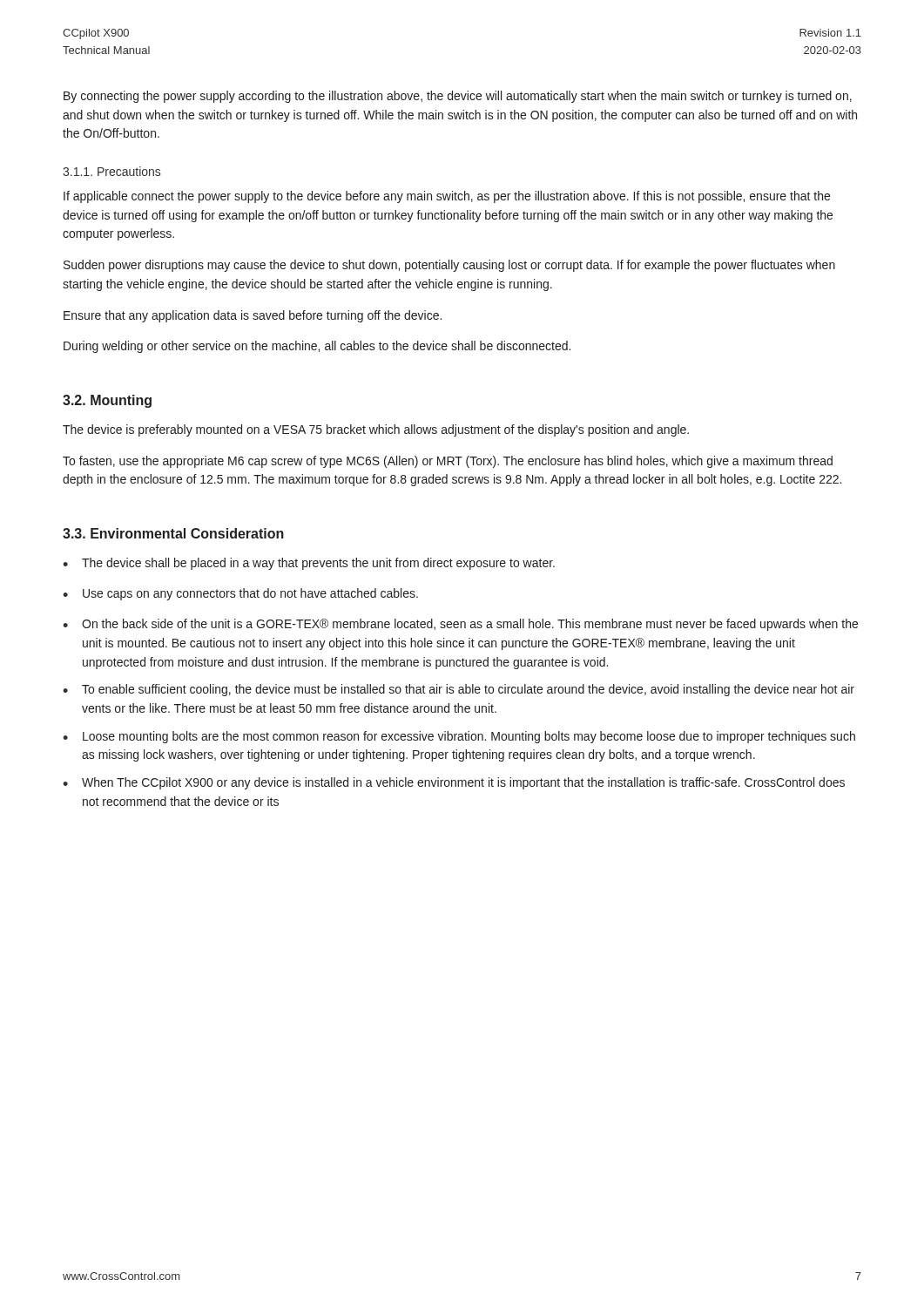
Task: Click on the text starting "If applicable connect the power"
Action: pos(448,215)
